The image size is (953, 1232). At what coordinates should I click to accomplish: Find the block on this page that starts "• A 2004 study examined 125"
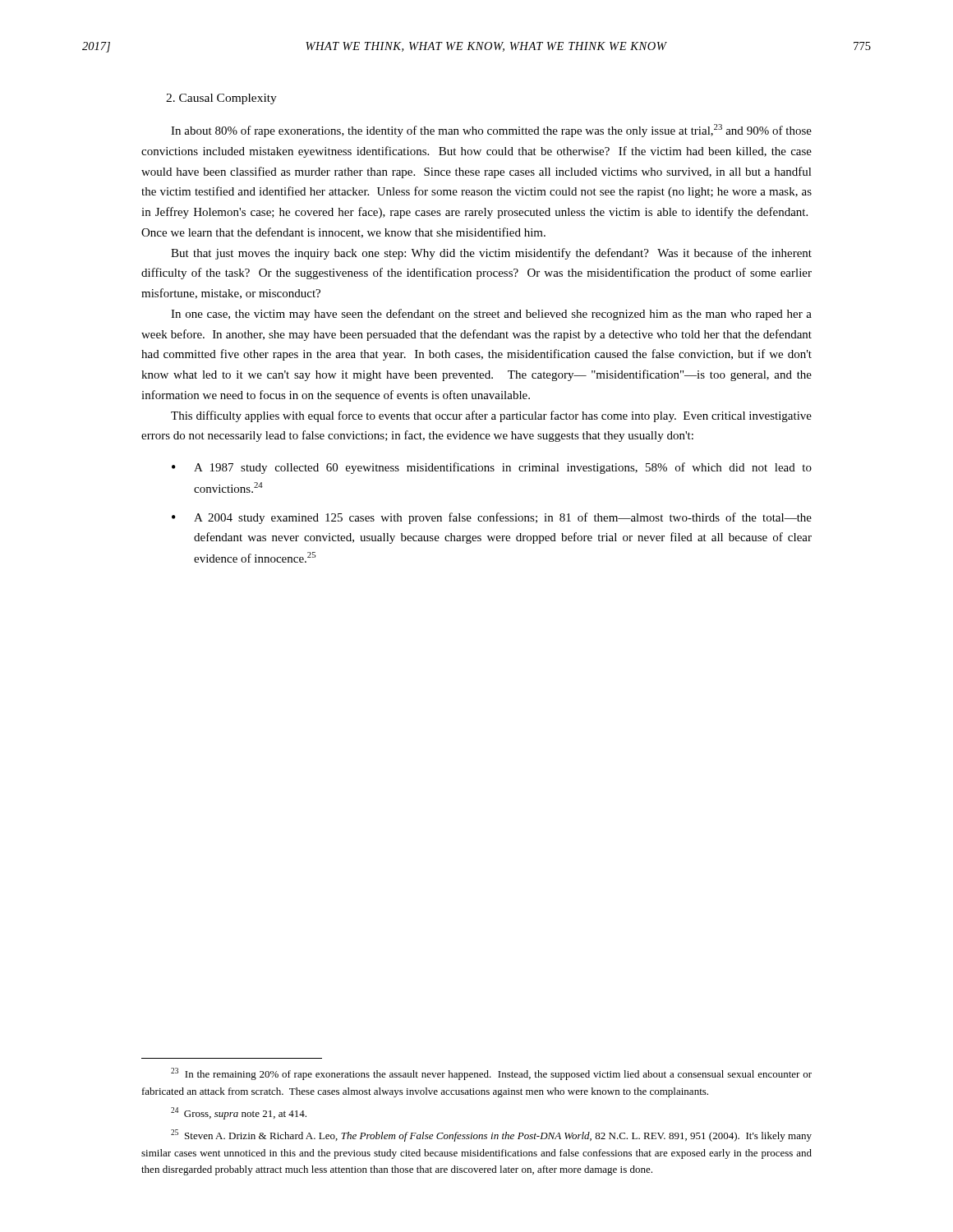click(491, 538)
